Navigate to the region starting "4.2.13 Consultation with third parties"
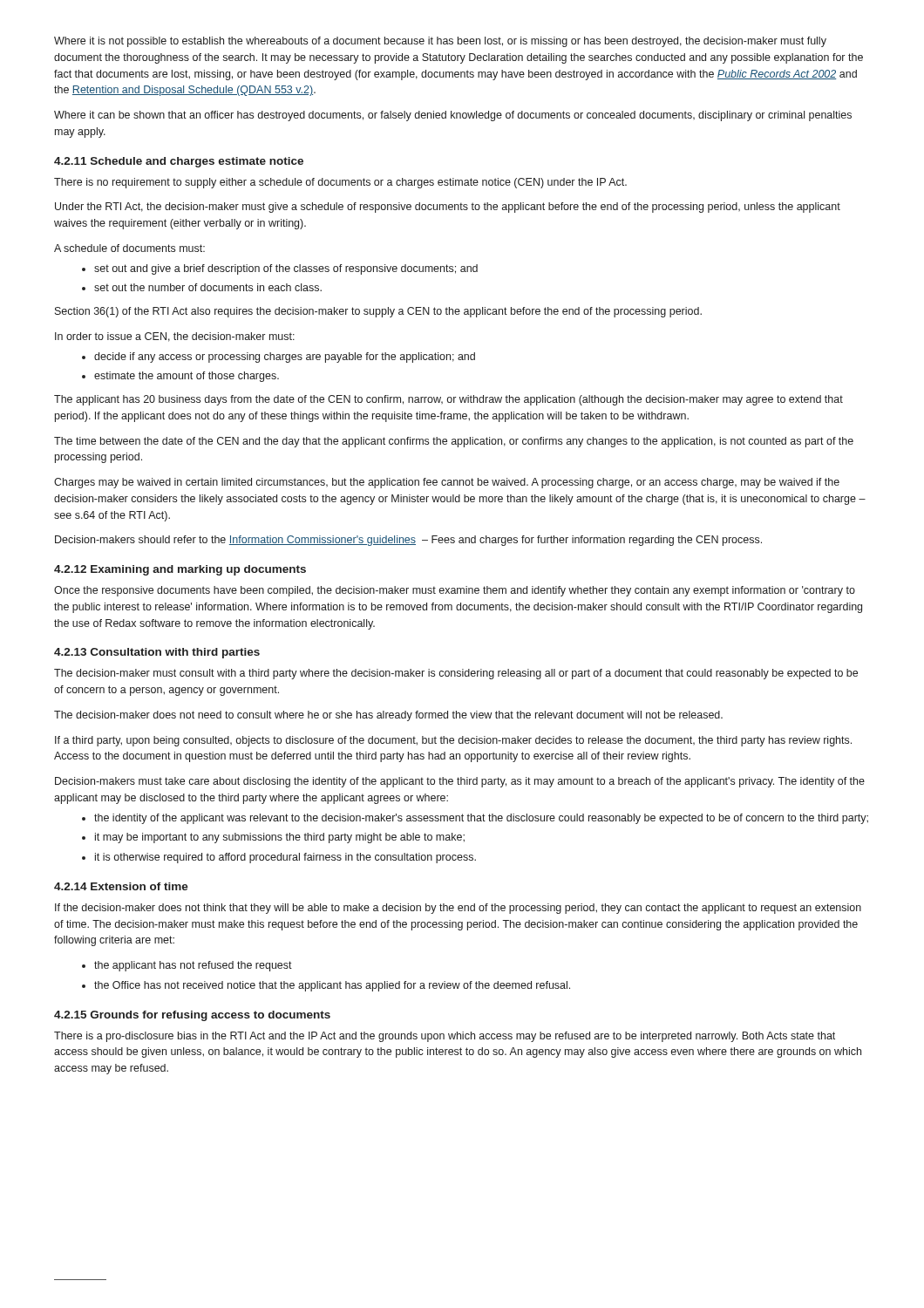Screen dimensions: 1308x924 click(157, 652)
